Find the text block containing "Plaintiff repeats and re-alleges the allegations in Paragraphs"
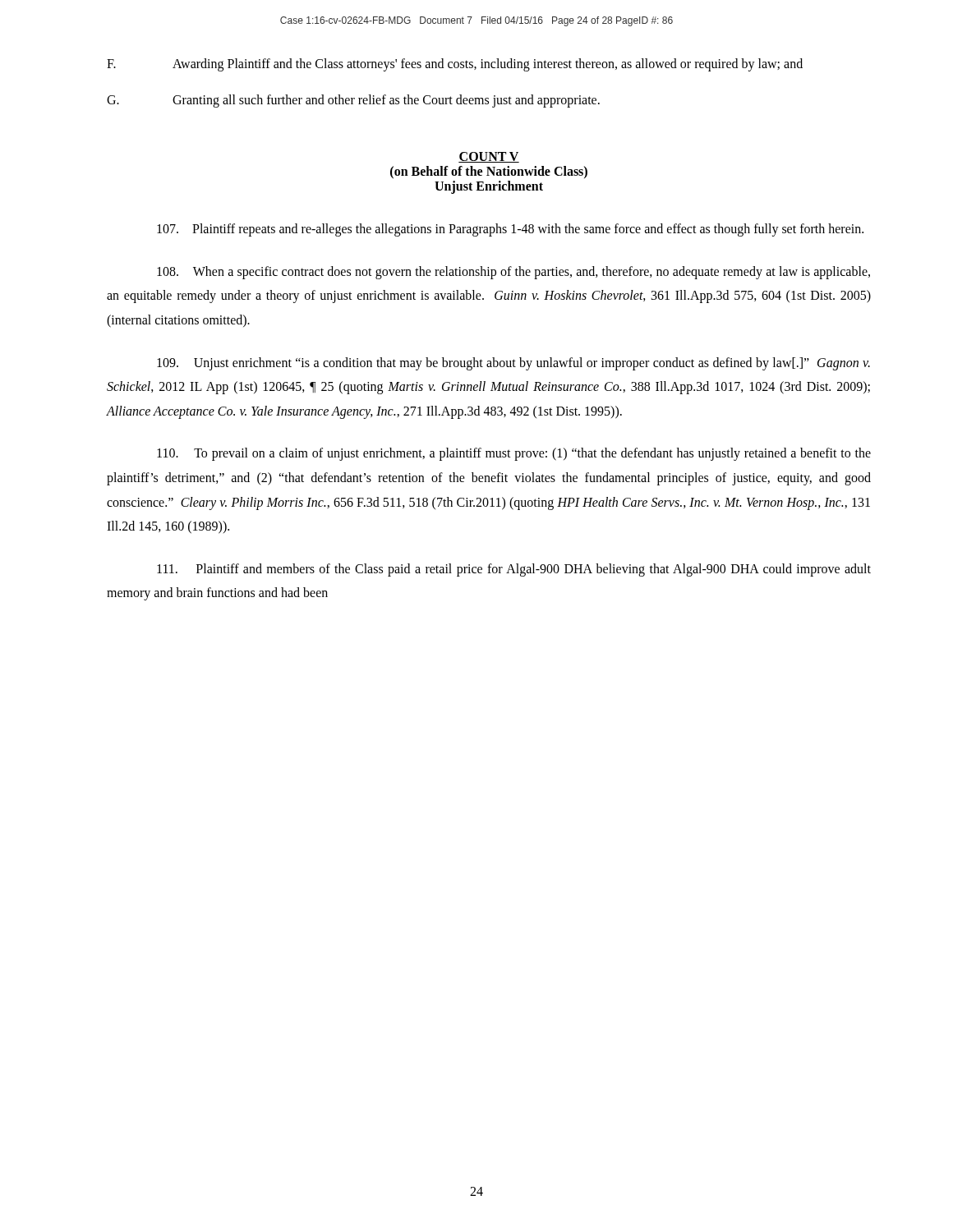The width and height of the screenshot is (953, 1232). click(489, 229)
